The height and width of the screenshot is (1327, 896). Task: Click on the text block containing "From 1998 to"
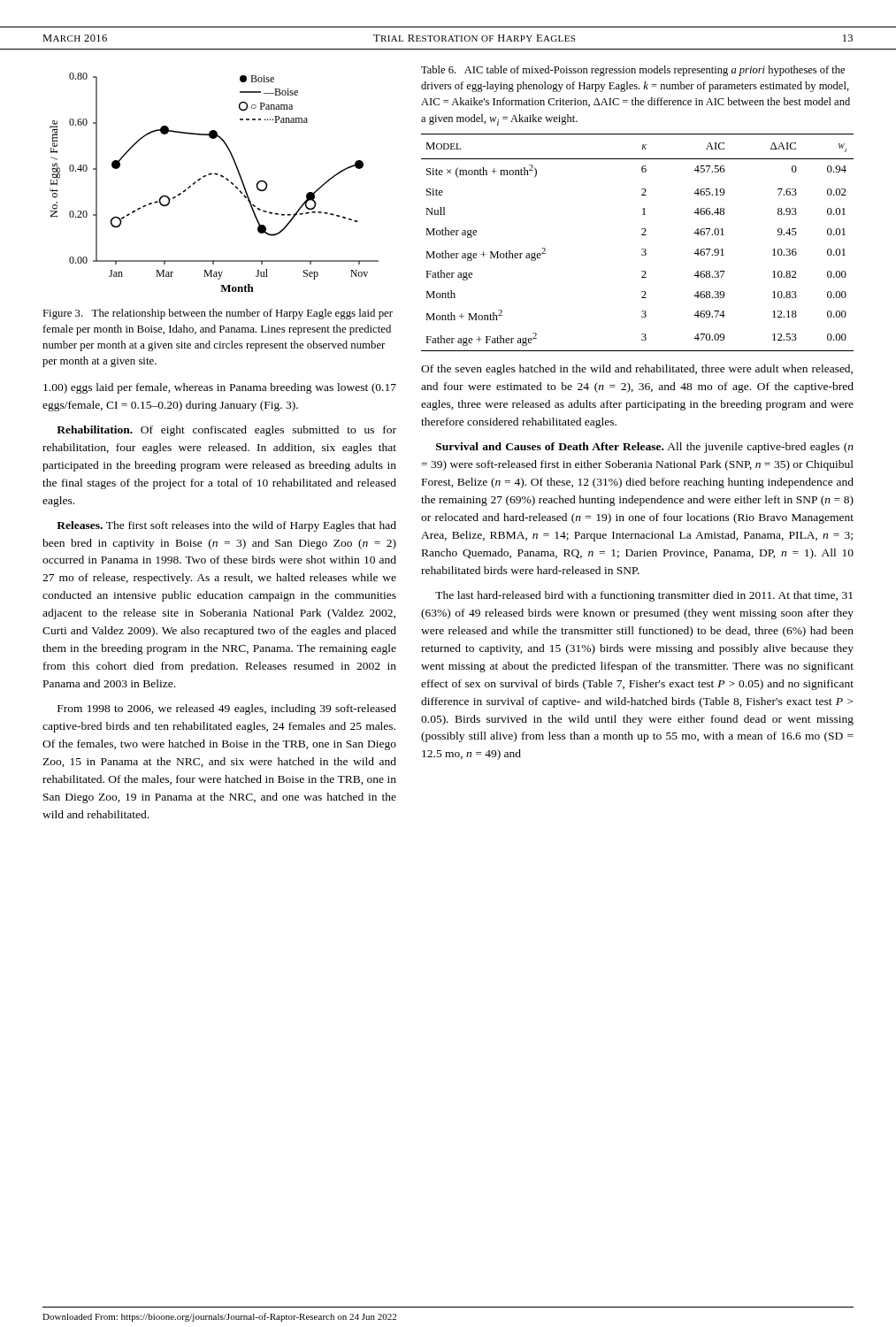click(219, 761)
